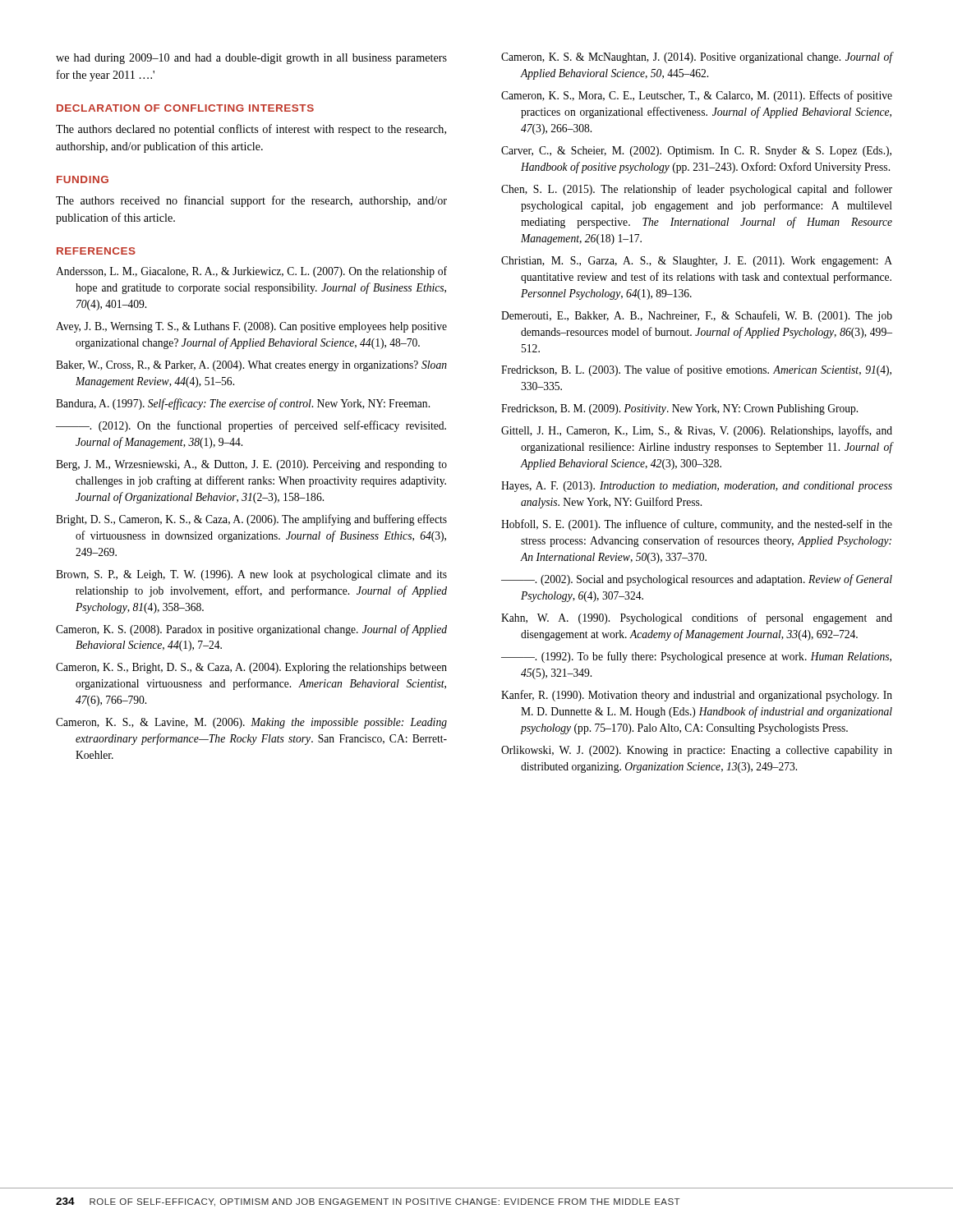Locate the block of text that opens with "we had during"
This screenshot has height=1232, width=953.
[251, 66]
